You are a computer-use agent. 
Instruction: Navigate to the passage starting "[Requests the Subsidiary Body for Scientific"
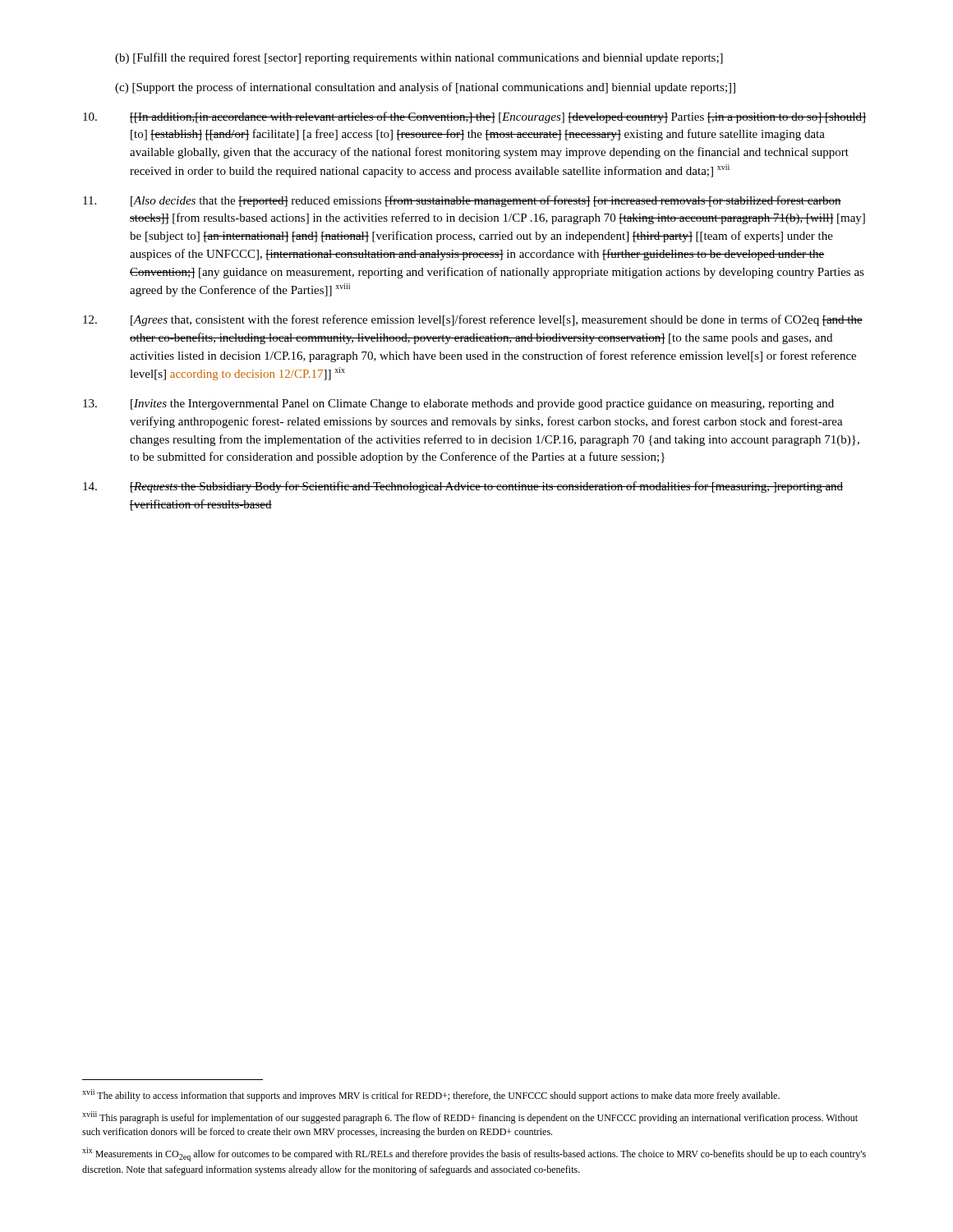click(x=476, y=496)
